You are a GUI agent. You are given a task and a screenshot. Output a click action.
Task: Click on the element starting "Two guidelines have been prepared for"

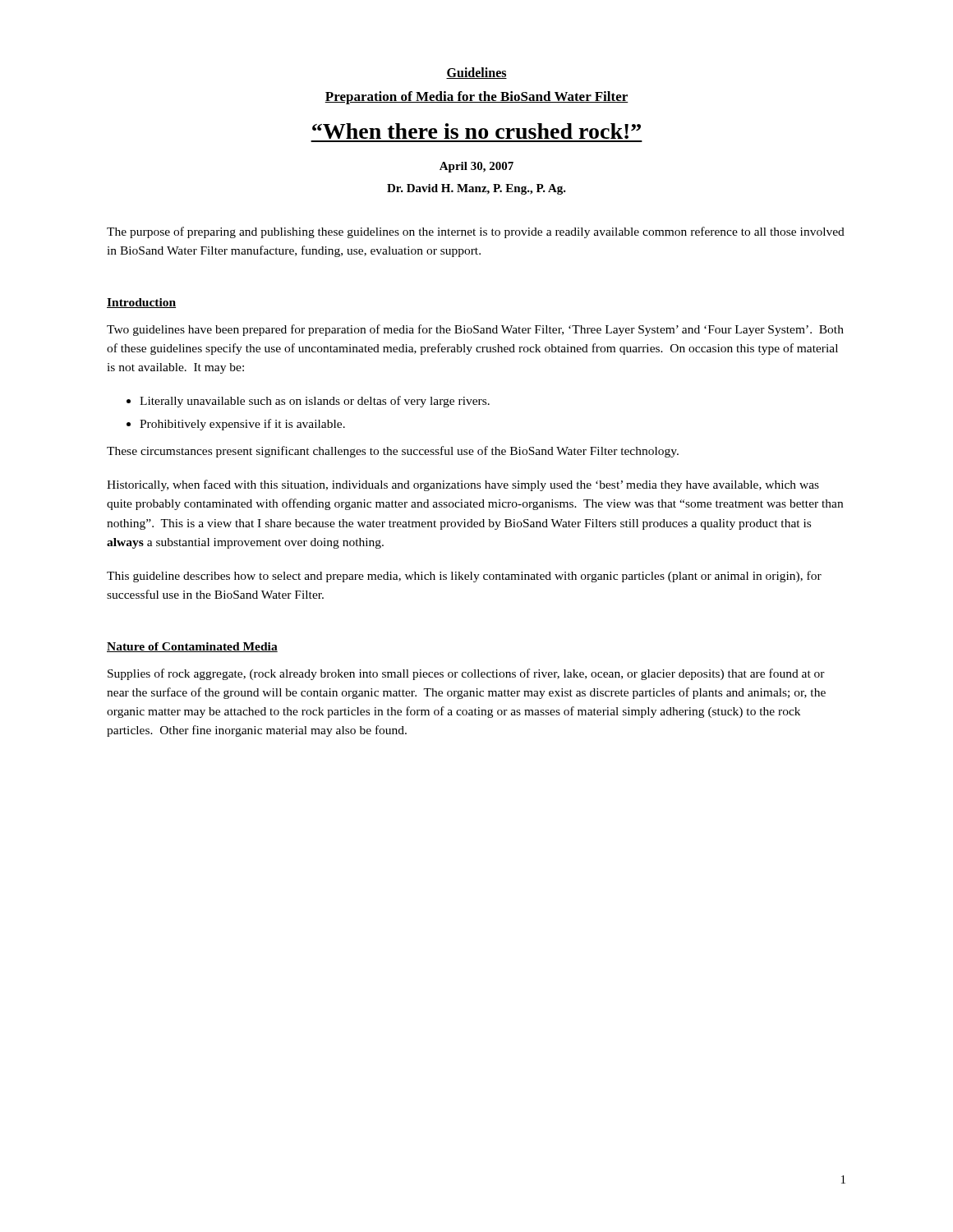tap(475, 348)
